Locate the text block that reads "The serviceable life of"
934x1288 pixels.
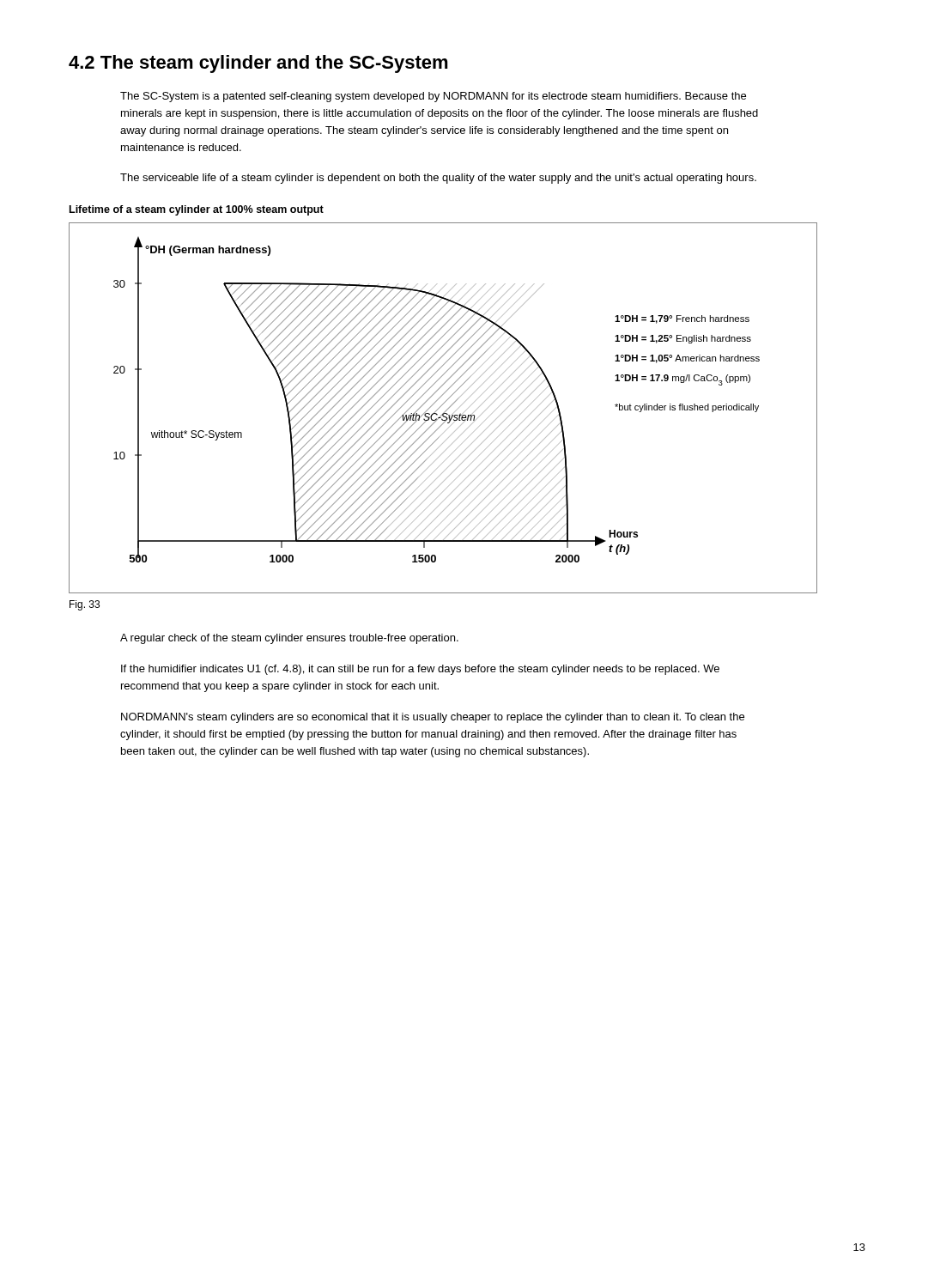(x=439, y=177)
